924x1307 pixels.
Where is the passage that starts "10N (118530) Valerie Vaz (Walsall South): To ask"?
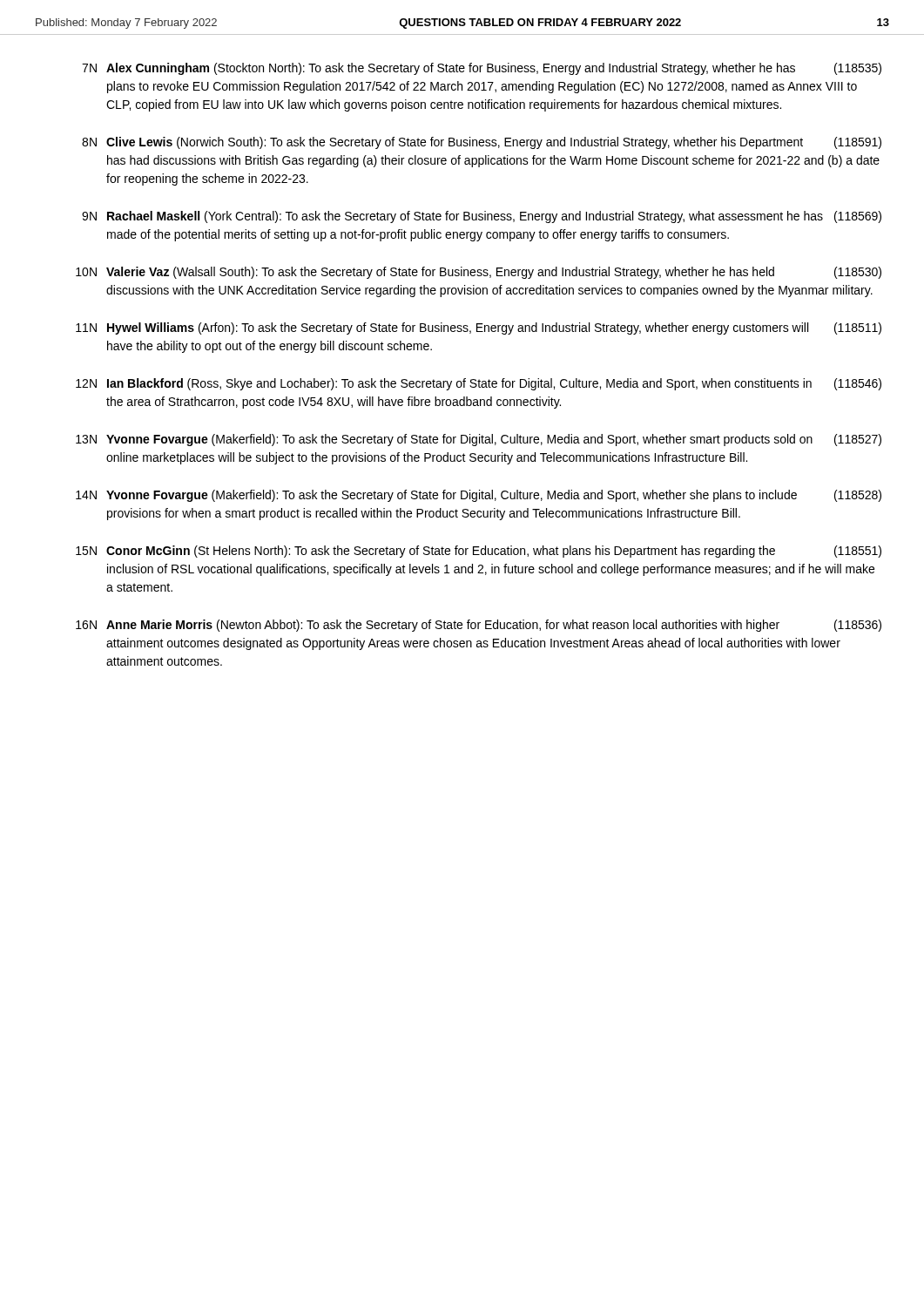tap(467, 281)
